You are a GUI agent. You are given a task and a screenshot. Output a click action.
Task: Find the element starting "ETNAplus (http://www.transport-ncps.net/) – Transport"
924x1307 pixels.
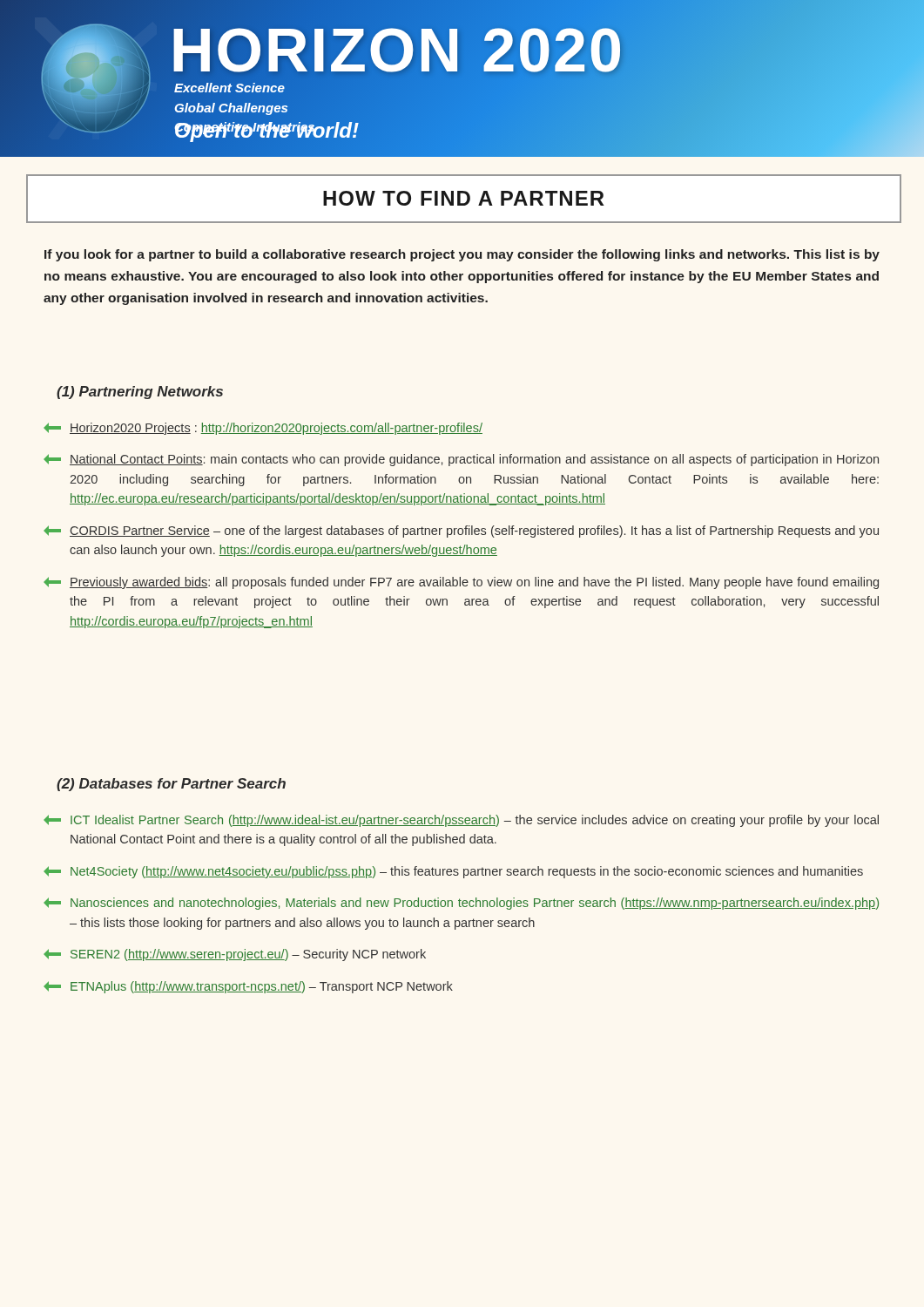coord(462,986)
